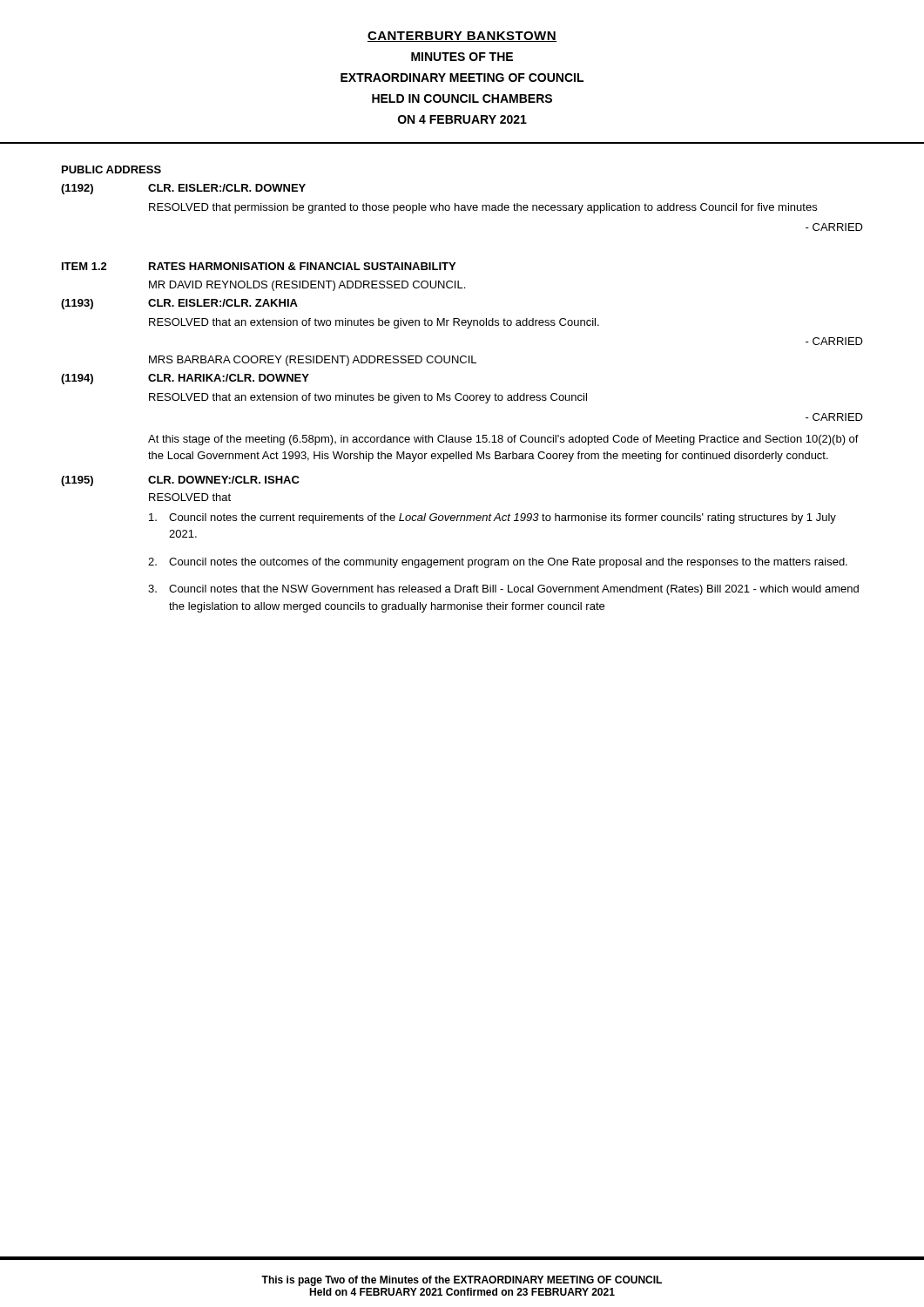The image size is (924, 1307).
Task: Find the block starting "3. Council notes that"
Action: [506, 597]
